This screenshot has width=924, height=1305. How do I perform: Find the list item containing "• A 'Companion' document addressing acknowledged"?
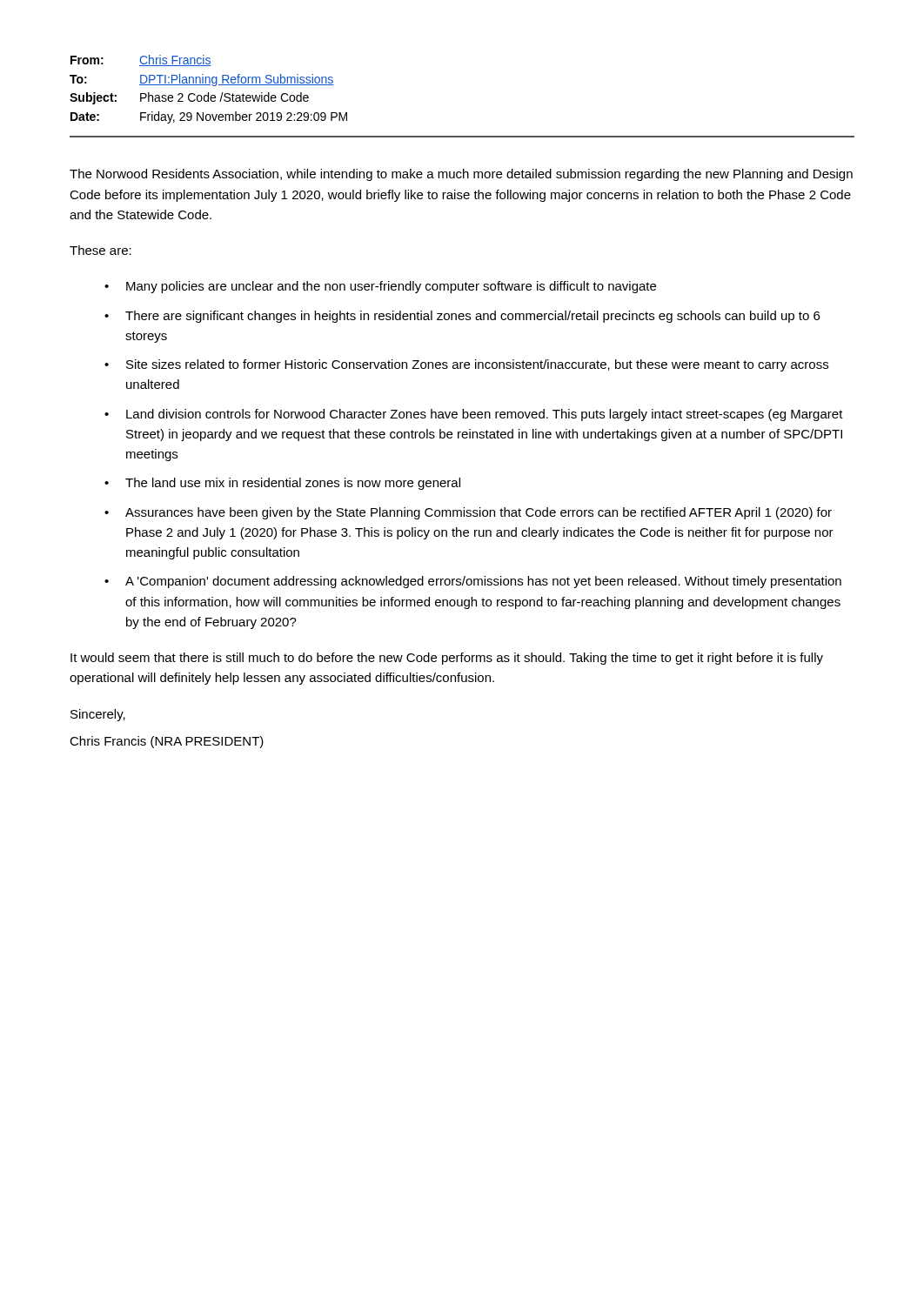479,601
